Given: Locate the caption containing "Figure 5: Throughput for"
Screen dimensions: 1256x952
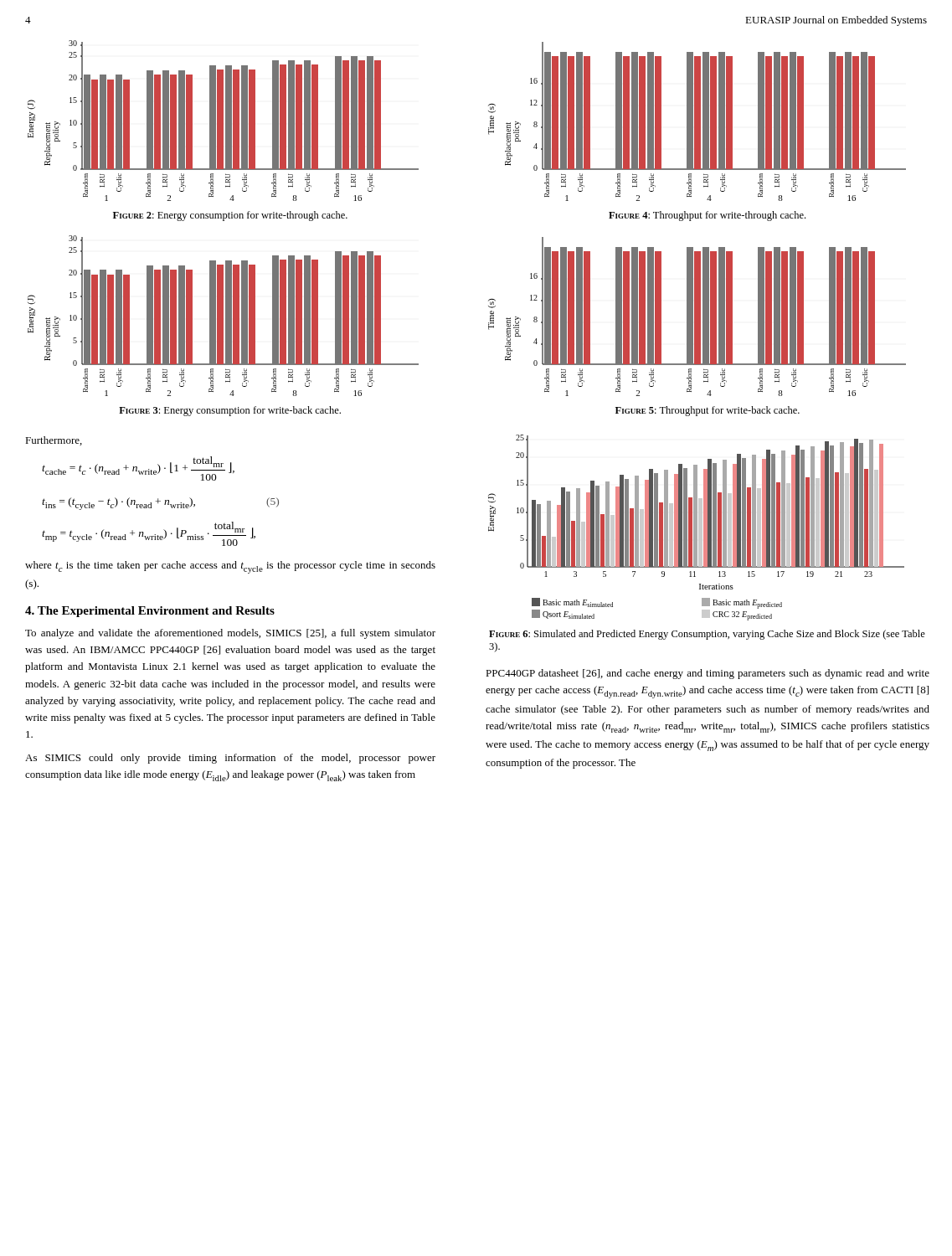Looking at the screenshot, I should tap(708, 410).
